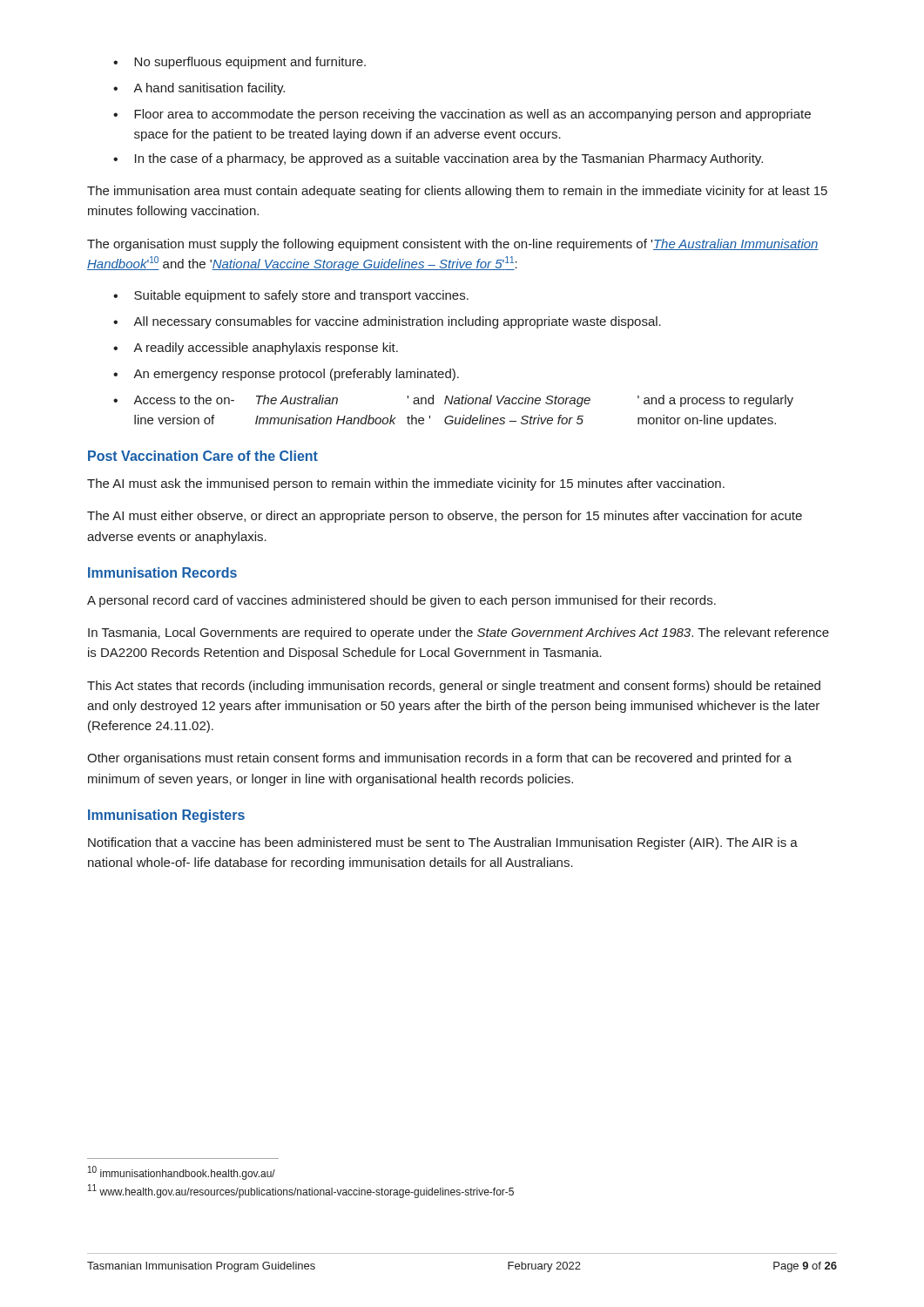Screen dimensions: 1307x924
Task: Click on the element starting "Immunisation Registers"
Action: click(166, 815)
